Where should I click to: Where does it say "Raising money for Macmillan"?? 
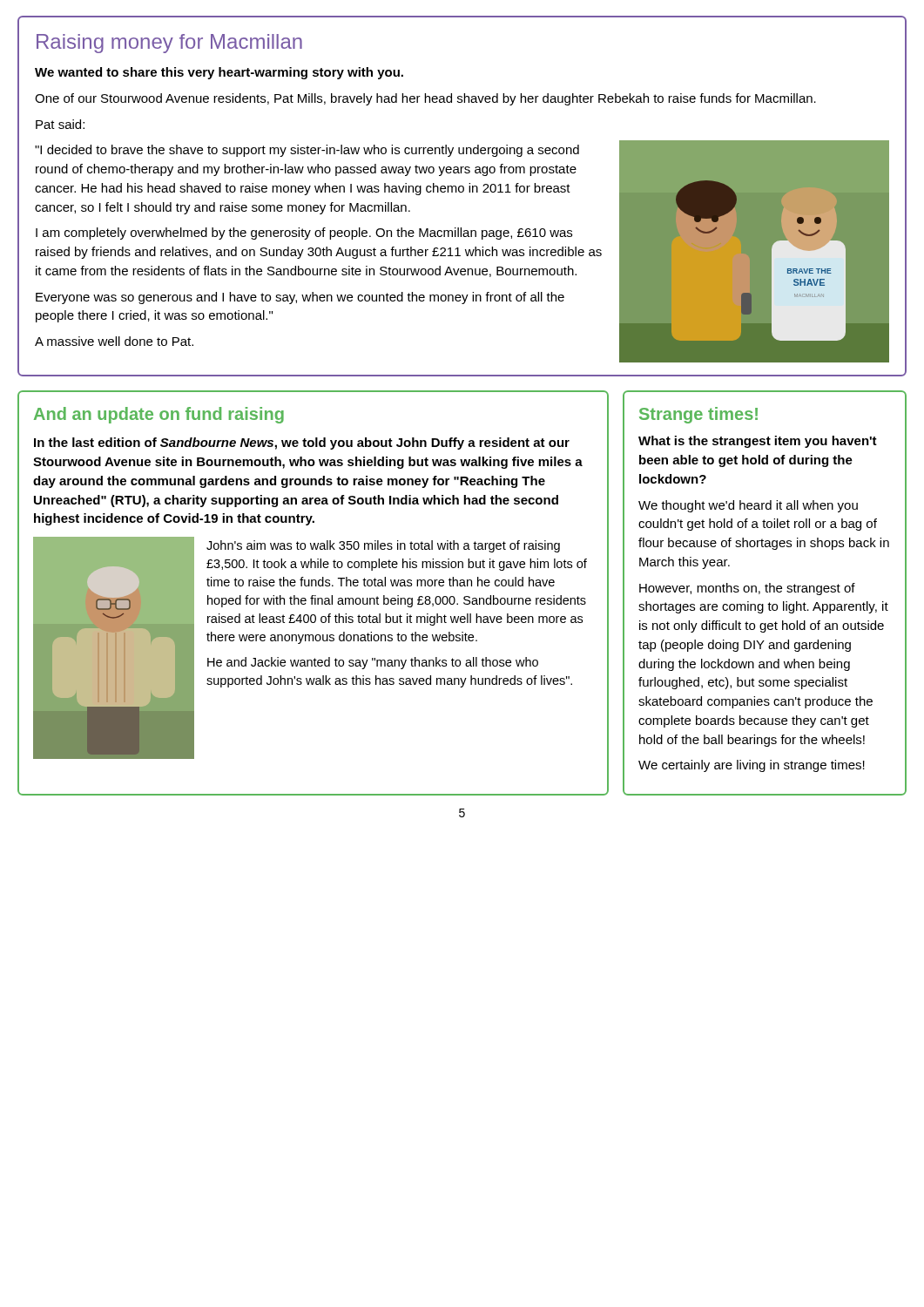(x=169, y=44)
